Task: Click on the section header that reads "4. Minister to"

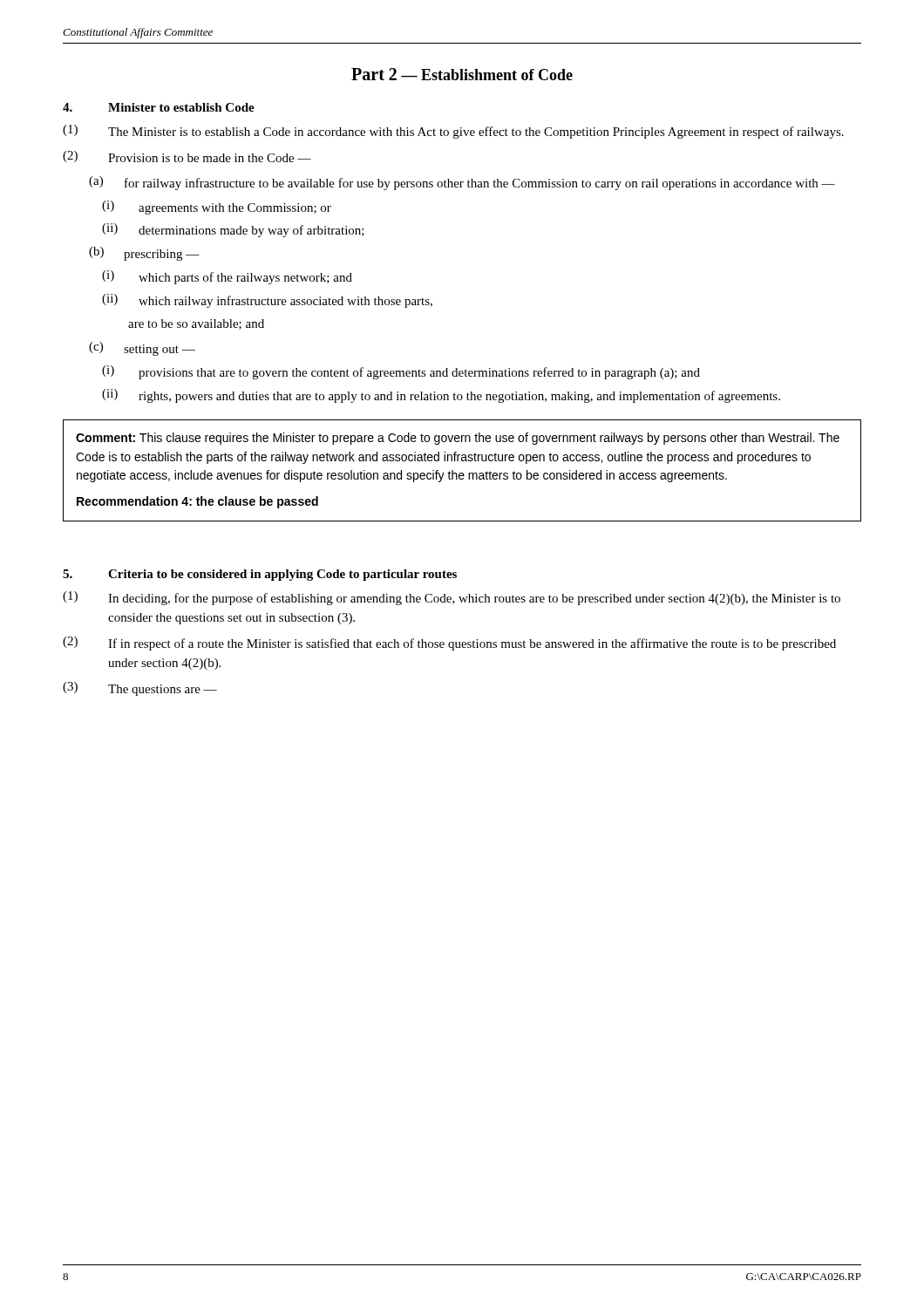Action: (158, 108)
